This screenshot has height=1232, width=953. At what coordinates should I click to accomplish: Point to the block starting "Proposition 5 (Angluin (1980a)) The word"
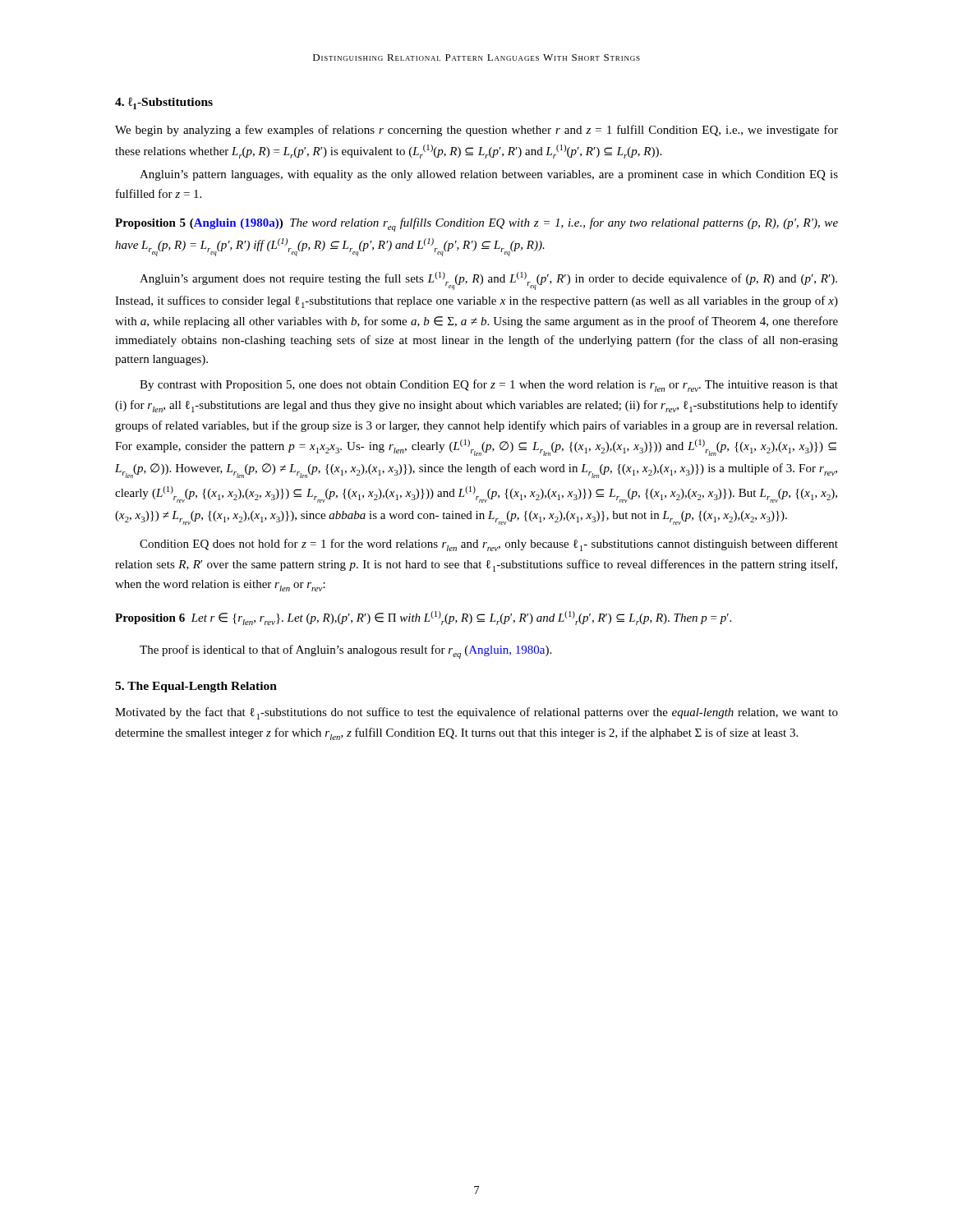pyautogui.click(x=476, y=236)
